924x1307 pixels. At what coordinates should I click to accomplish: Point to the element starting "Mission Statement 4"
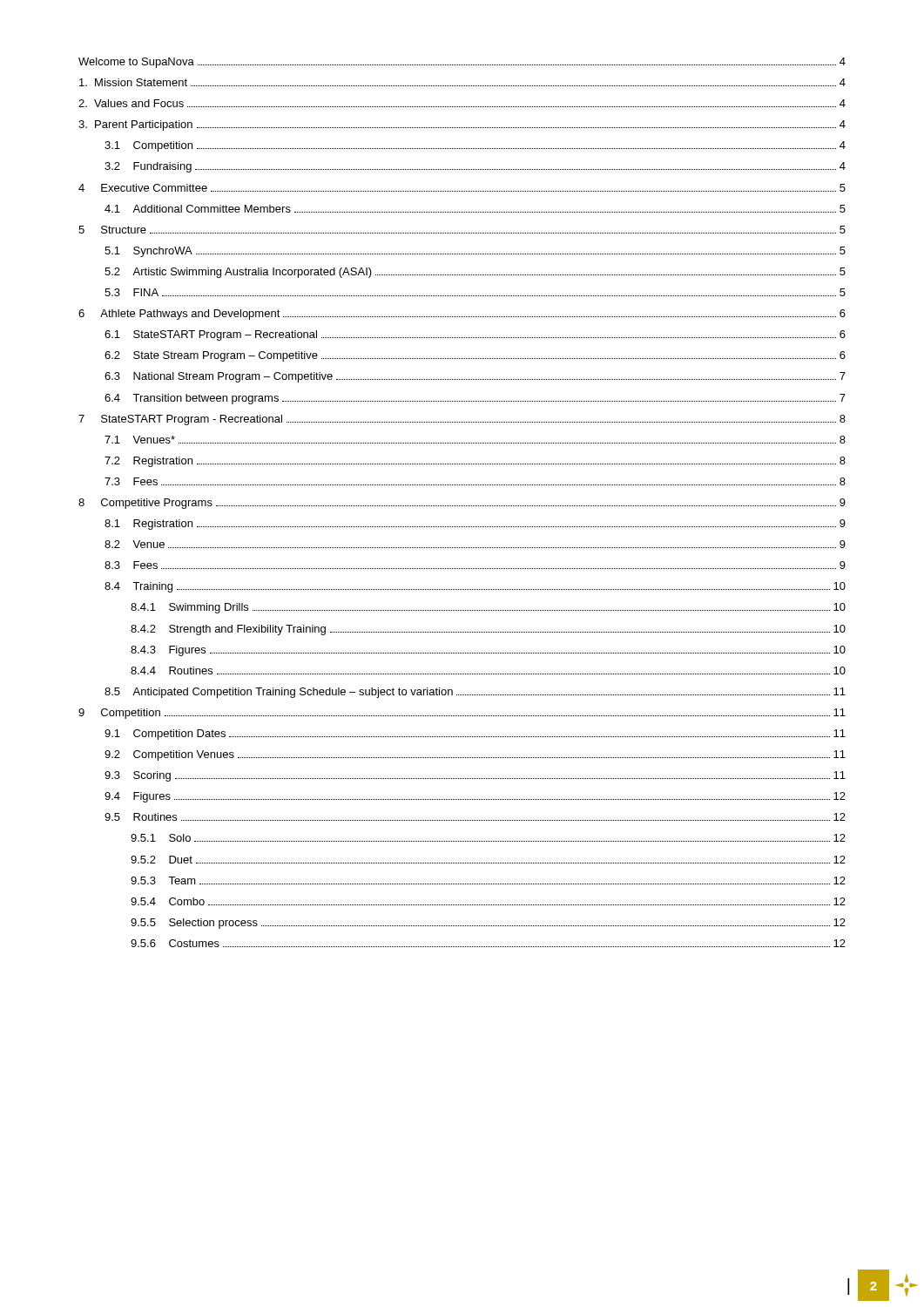pos(462,83)
